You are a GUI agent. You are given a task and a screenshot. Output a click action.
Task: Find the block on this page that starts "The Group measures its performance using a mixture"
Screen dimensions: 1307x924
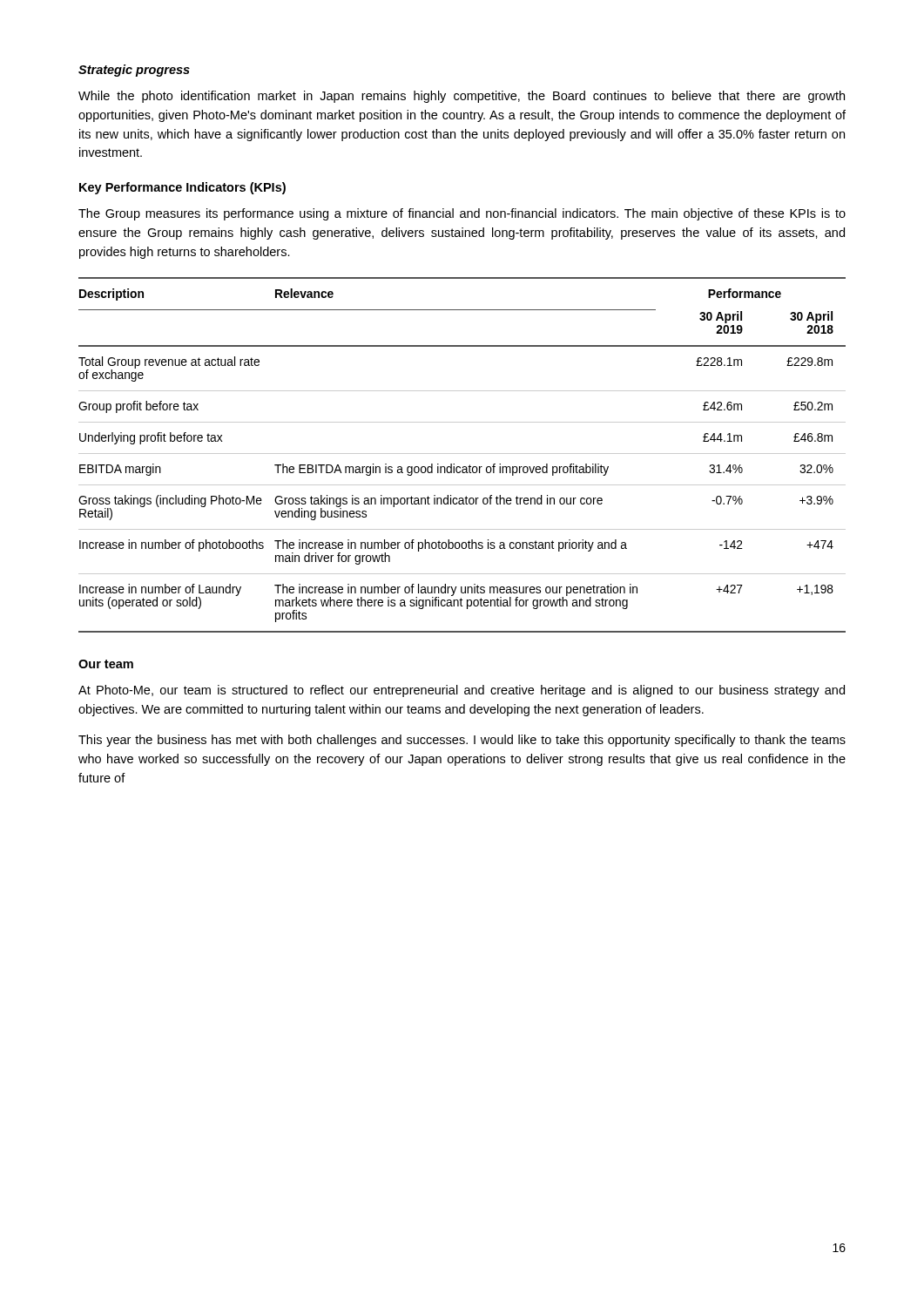pyautogui.click(x=462, y=233)
